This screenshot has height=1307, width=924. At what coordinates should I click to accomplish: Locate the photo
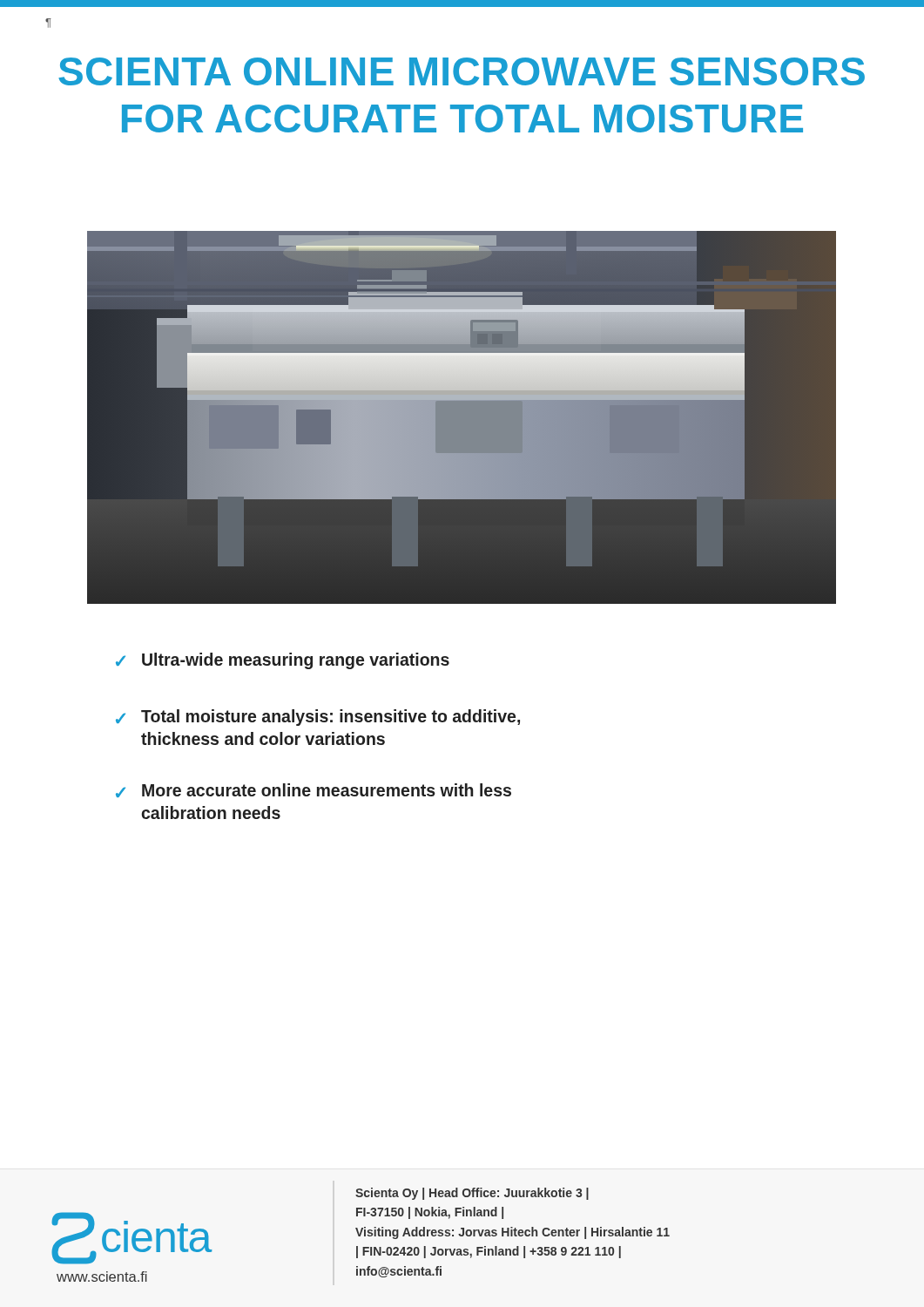[462, 417]
